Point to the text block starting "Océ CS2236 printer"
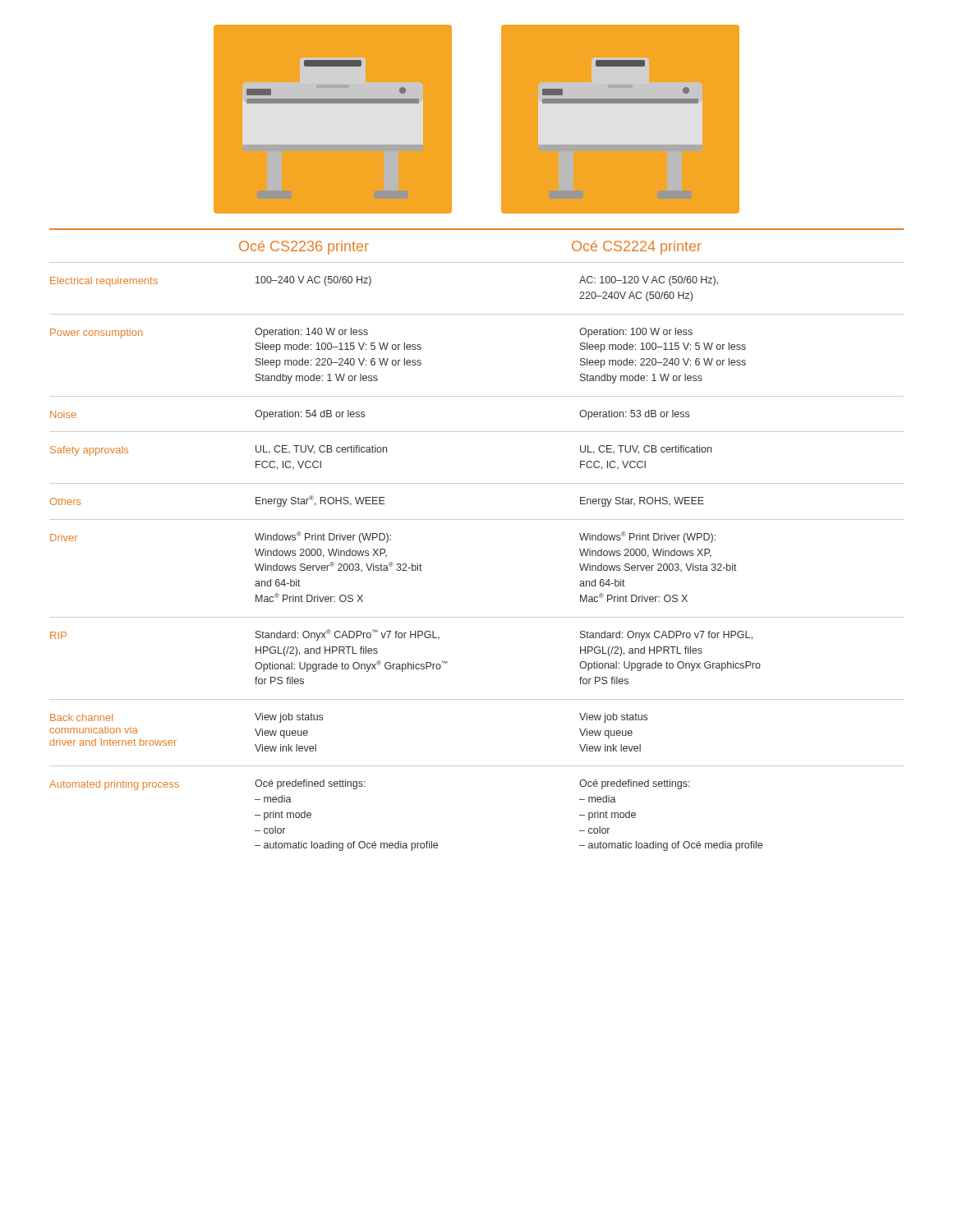This screenshot has height=1232, width=953. pyautogui.click(x=304, y=248)
